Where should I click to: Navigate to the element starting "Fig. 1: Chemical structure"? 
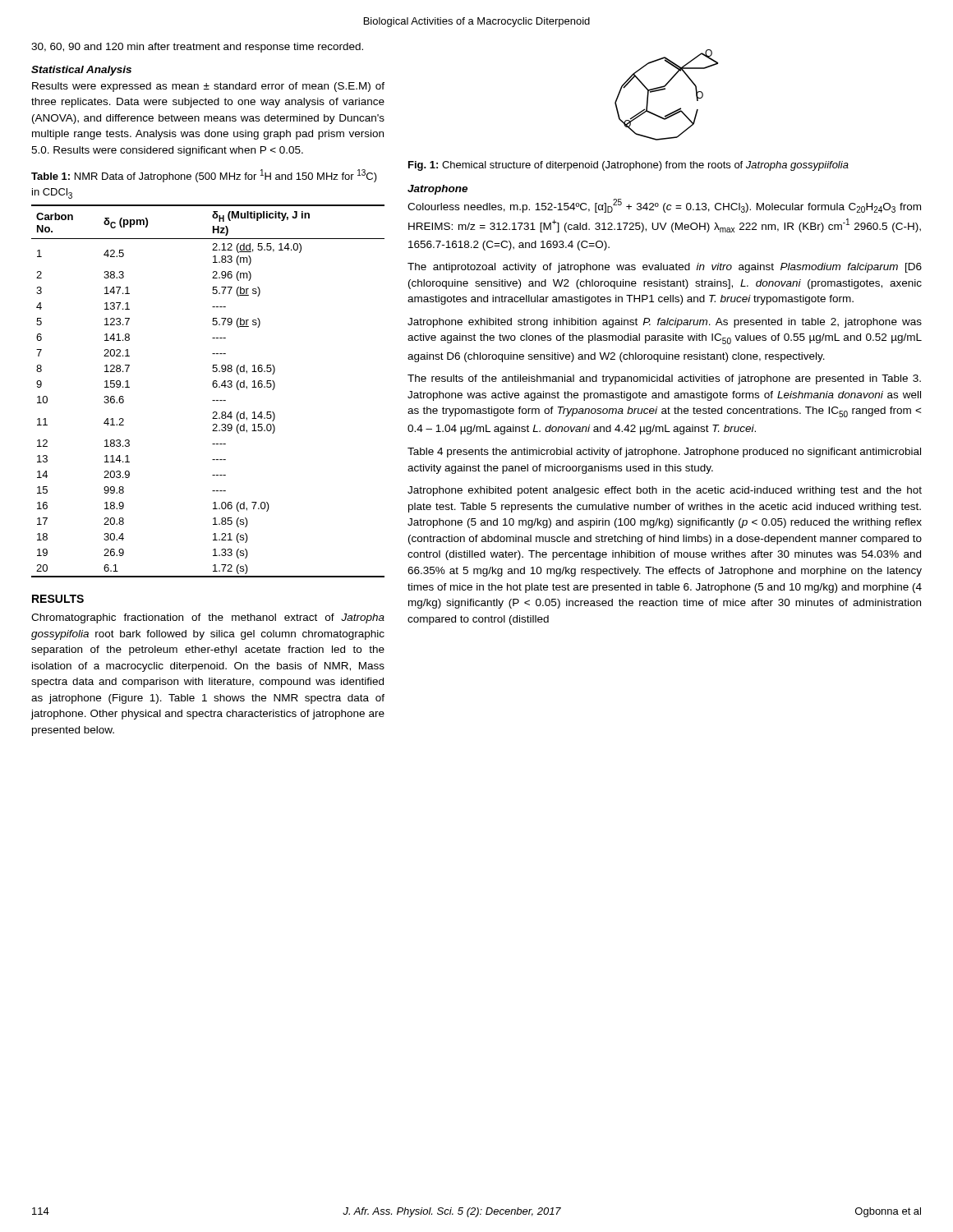point(628,165)
